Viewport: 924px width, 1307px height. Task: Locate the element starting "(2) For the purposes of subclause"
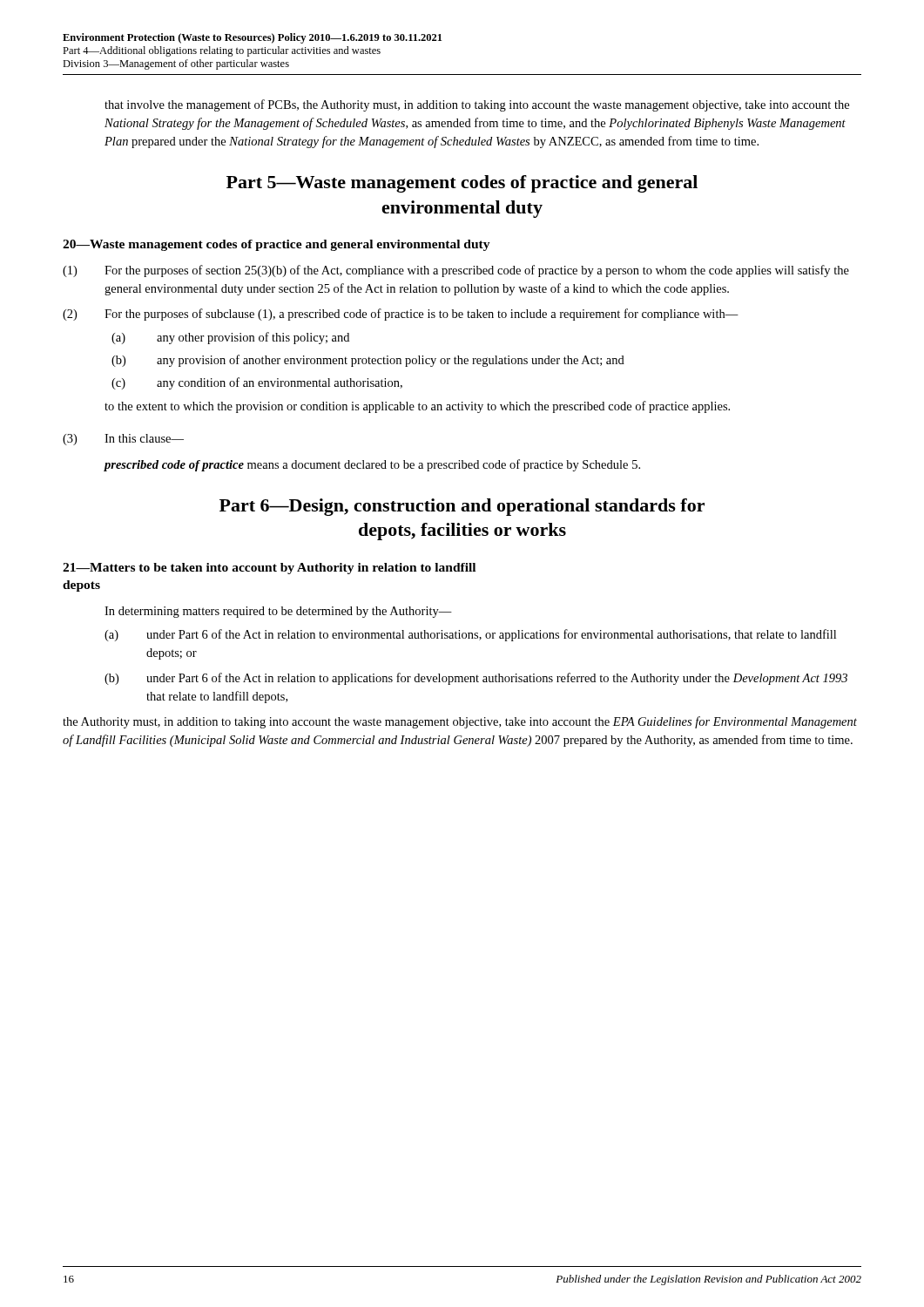pos(462,364)
